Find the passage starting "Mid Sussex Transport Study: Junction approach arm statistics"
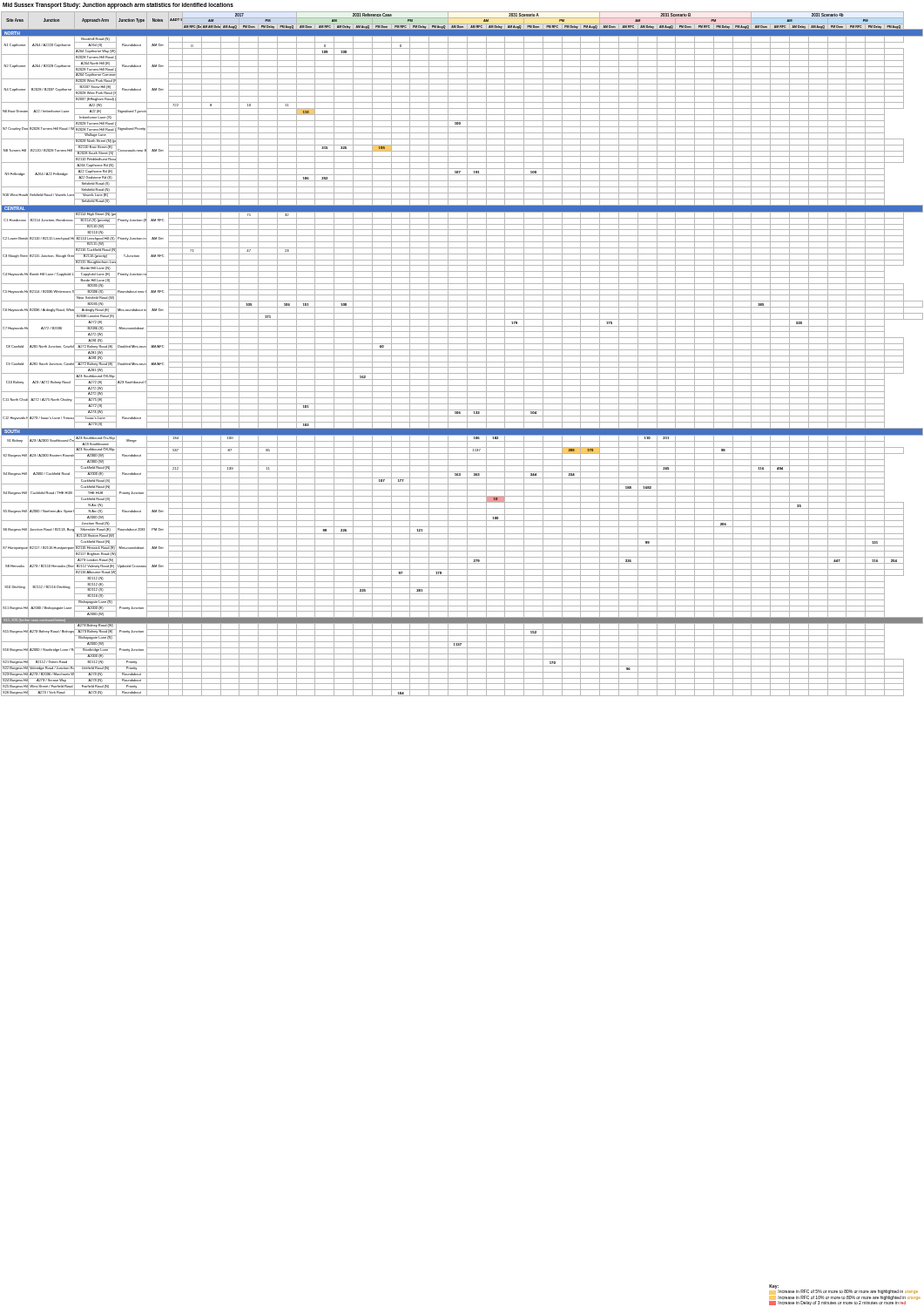Viewport: 924px width, 1307px height. point(118,5)
